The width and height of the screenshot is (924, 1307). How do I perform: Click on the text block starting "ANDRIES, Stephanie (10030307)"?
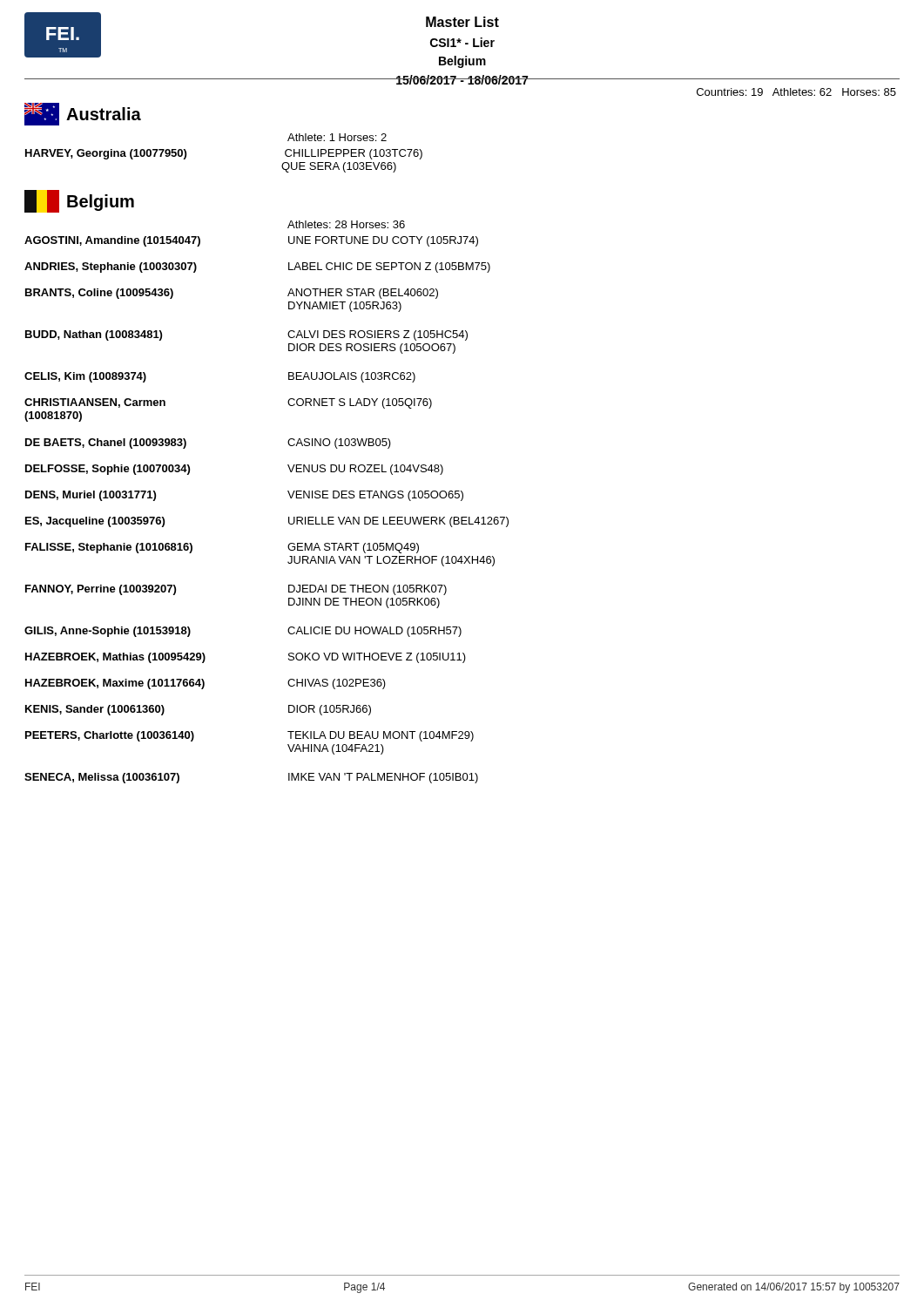(x=111, y=266)
